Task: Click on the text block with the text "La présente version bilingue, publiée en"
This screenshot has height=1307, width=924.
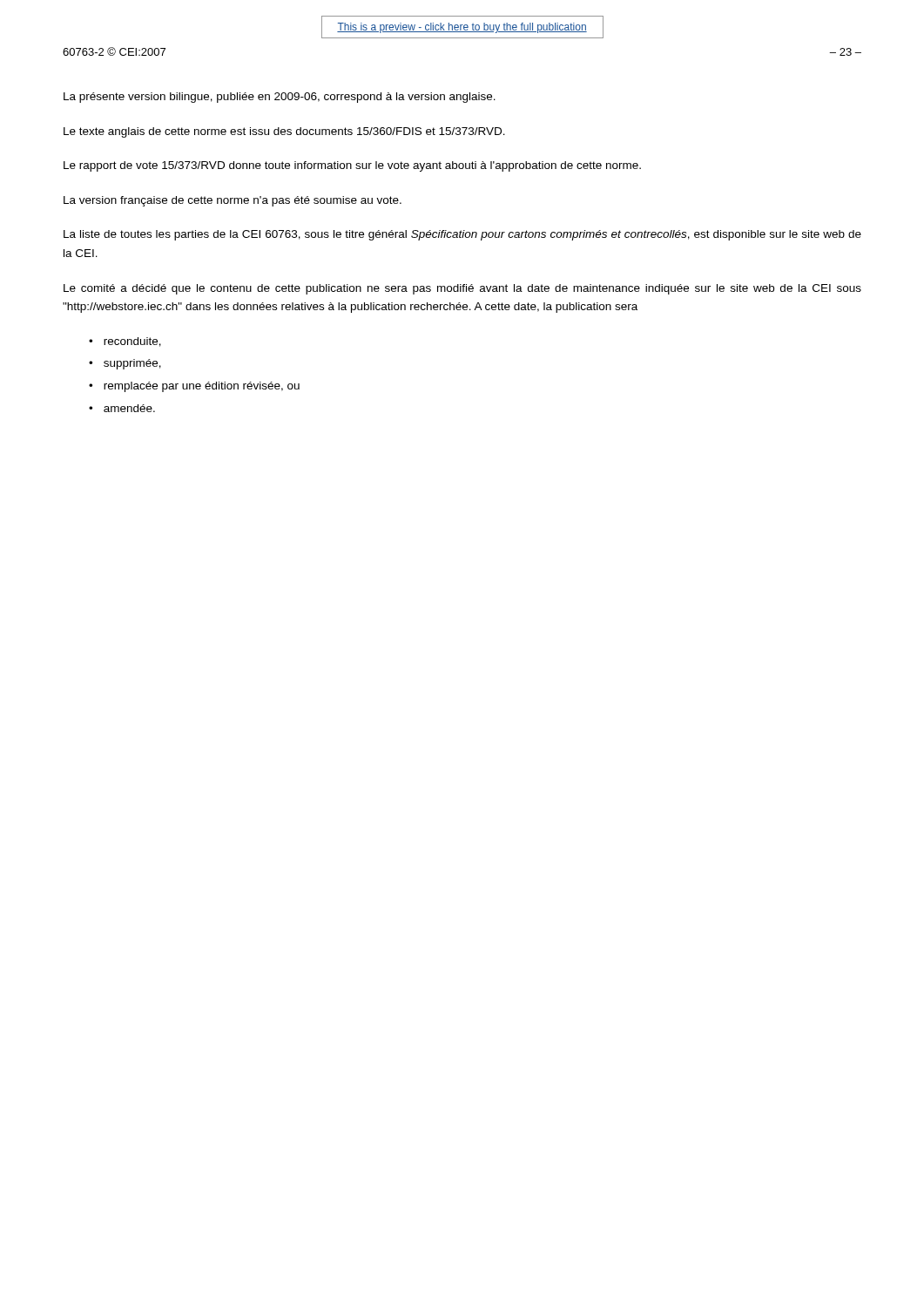Action: coord(279,96)
